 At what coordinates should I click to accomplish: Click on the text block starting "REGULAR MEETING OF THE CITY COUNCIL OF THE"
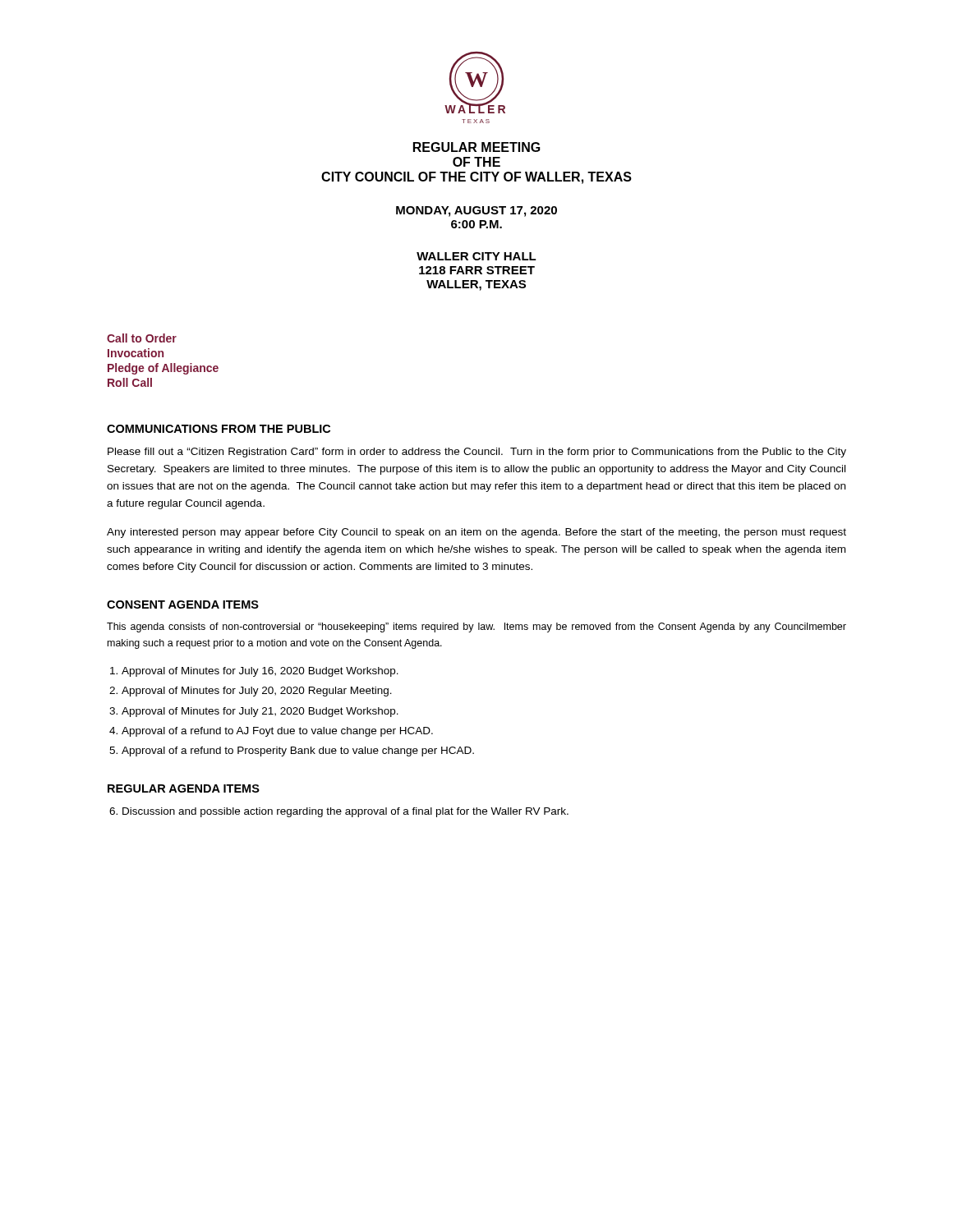tap(476, 163)
